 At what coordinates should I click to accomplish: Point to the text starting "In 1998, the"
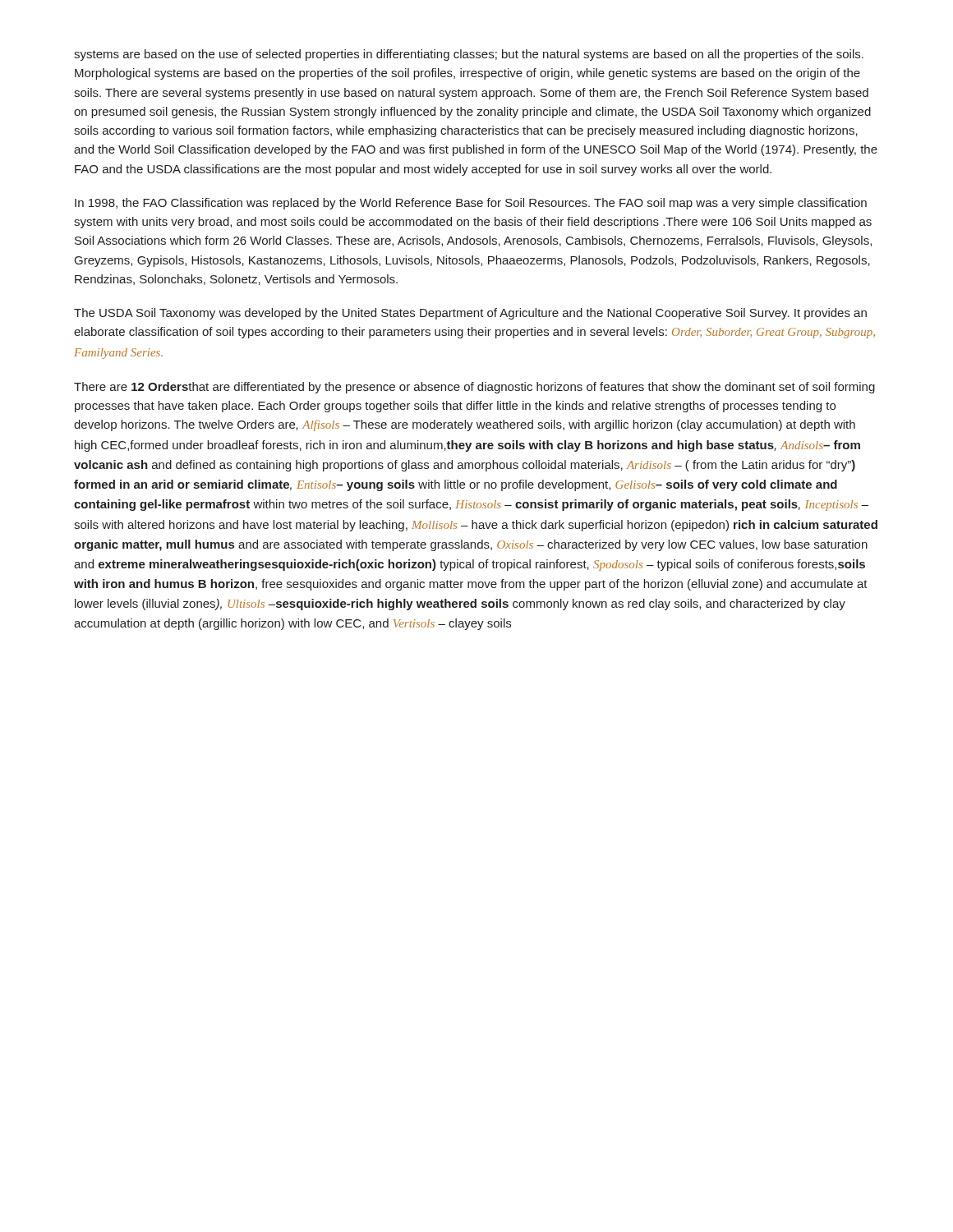(x=473, y=240)
